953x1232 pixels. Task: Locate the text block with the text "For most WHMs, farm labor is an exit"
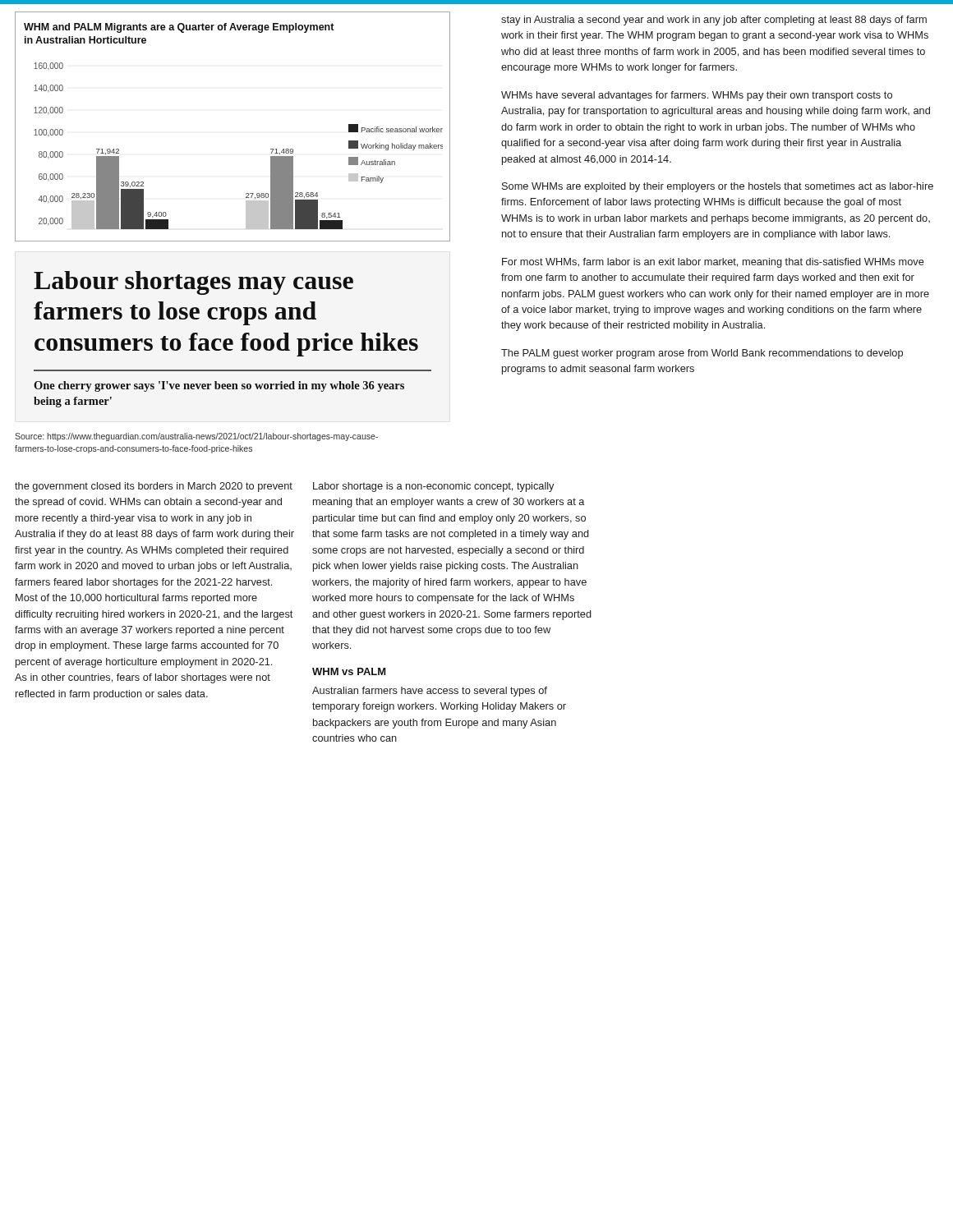pos(718,293)
